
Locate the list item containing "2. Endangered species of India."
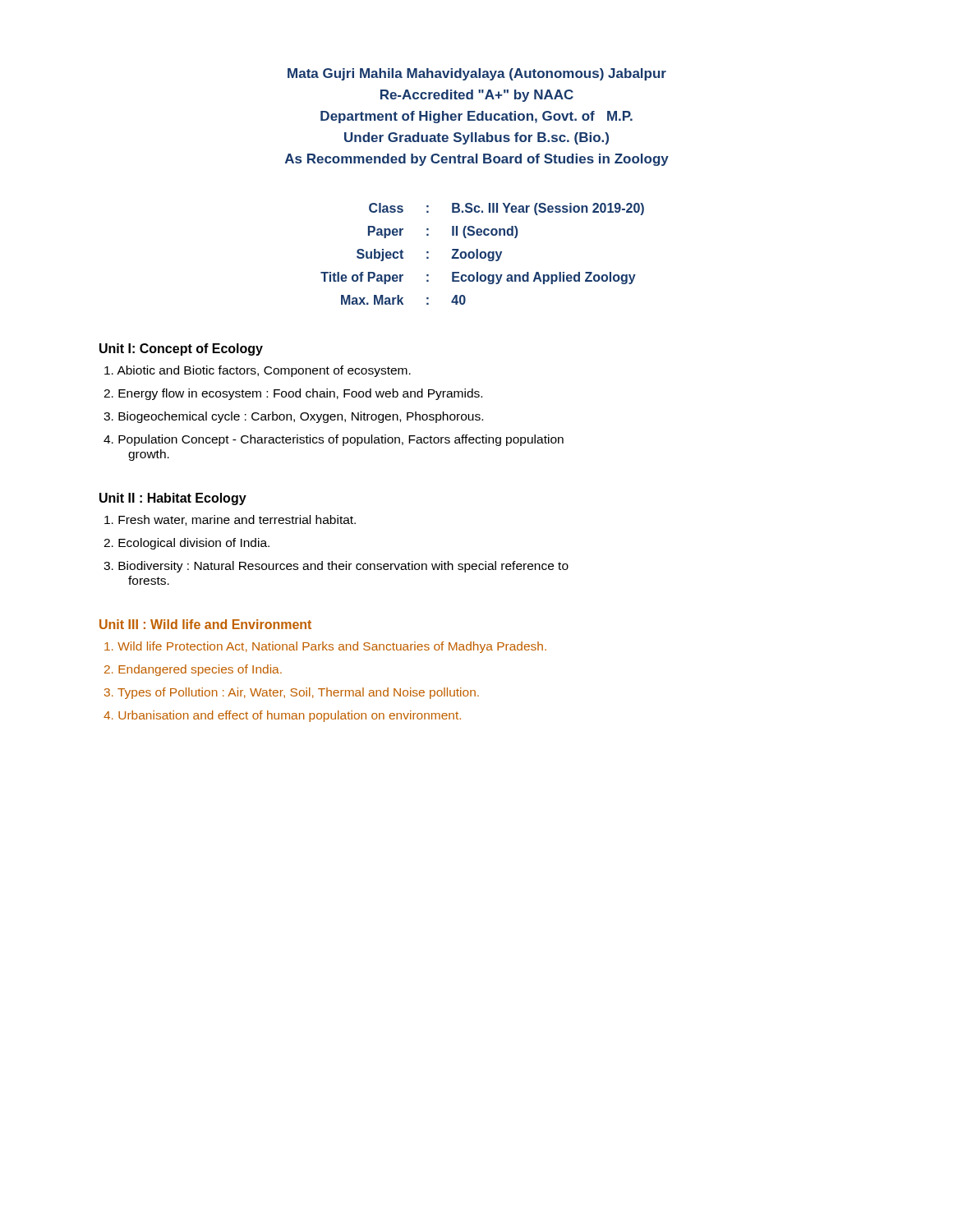point(193,669)
